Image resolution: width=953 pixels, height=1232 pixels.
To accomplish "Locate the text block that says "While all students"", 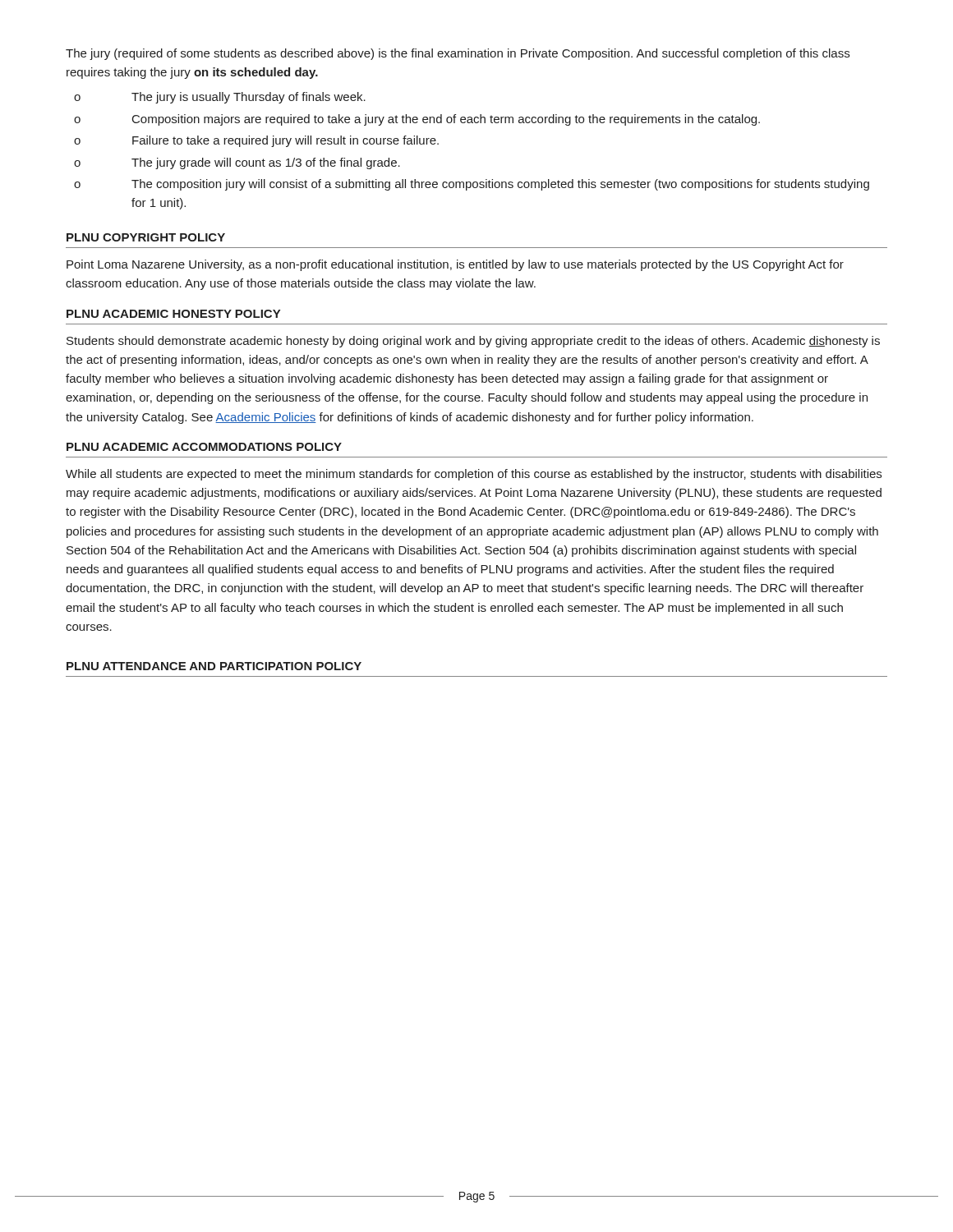I will click(x=474, y=550).
